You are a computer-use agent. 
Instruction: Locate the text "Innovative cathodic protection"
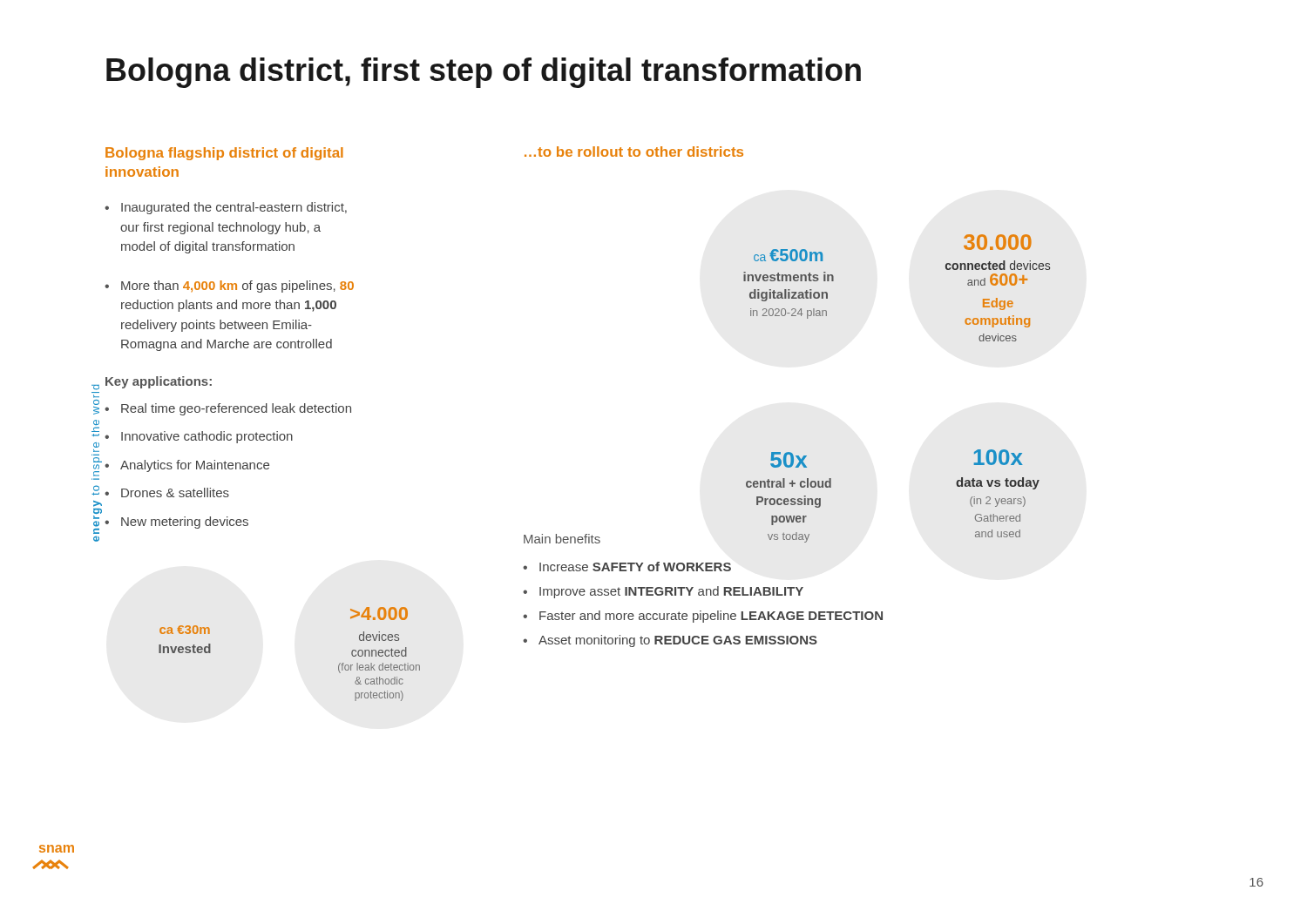pos(207,436)
